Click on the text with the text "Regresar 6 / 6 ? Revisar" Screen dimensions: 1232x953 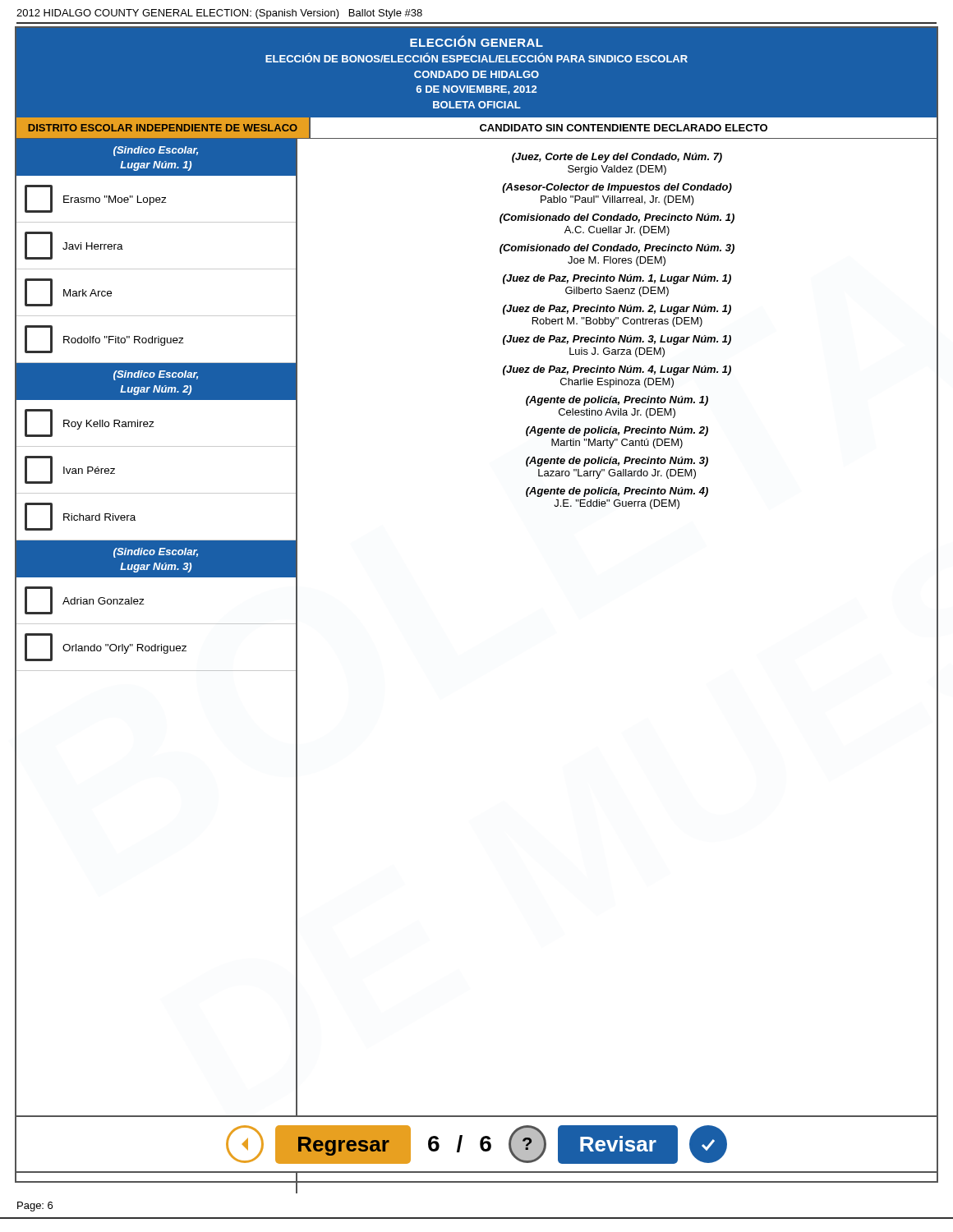point(476,1144)
